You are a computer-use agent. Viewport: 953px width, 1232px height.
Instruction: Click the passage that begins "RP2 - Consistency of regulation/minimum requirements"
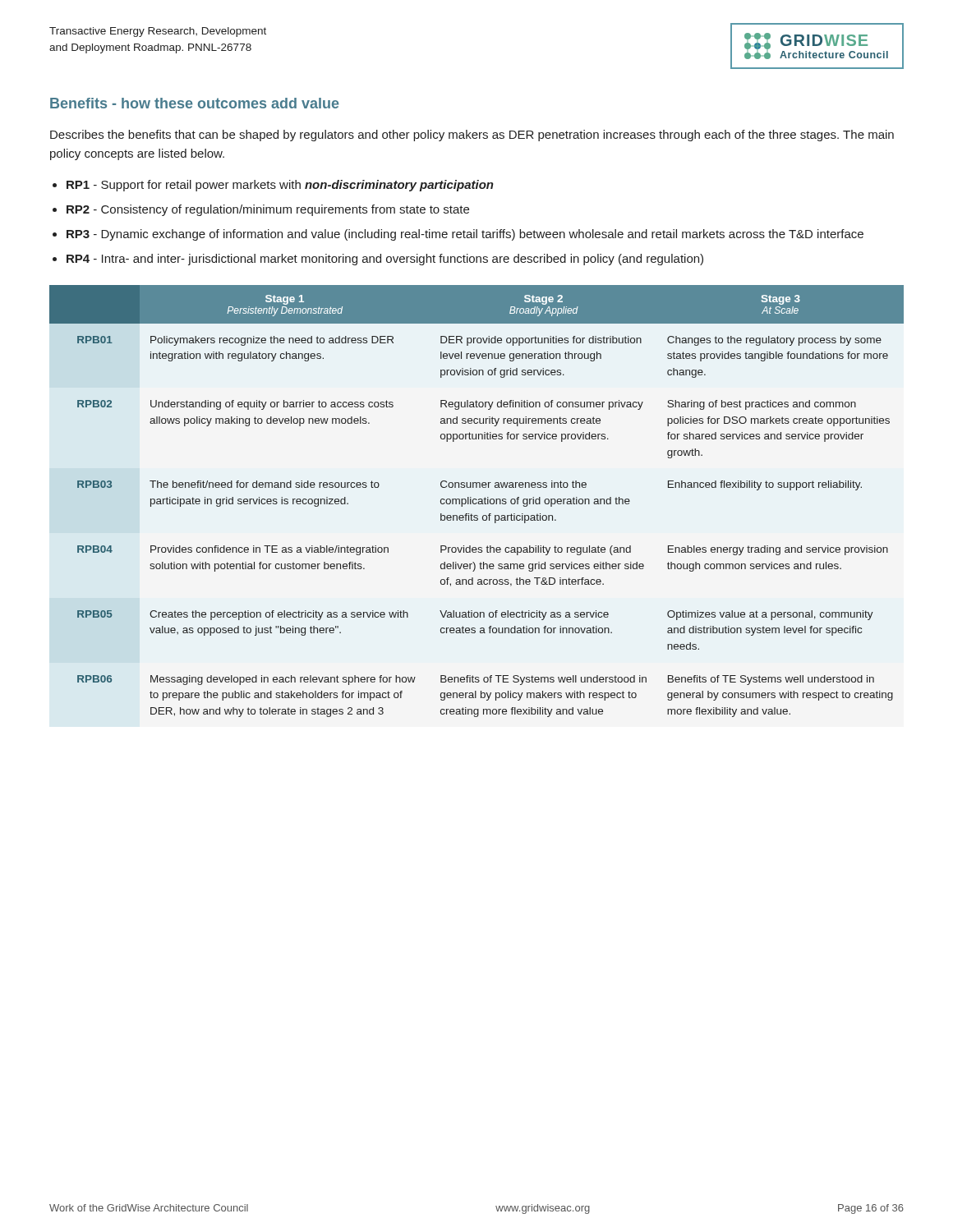pos(268,210)
